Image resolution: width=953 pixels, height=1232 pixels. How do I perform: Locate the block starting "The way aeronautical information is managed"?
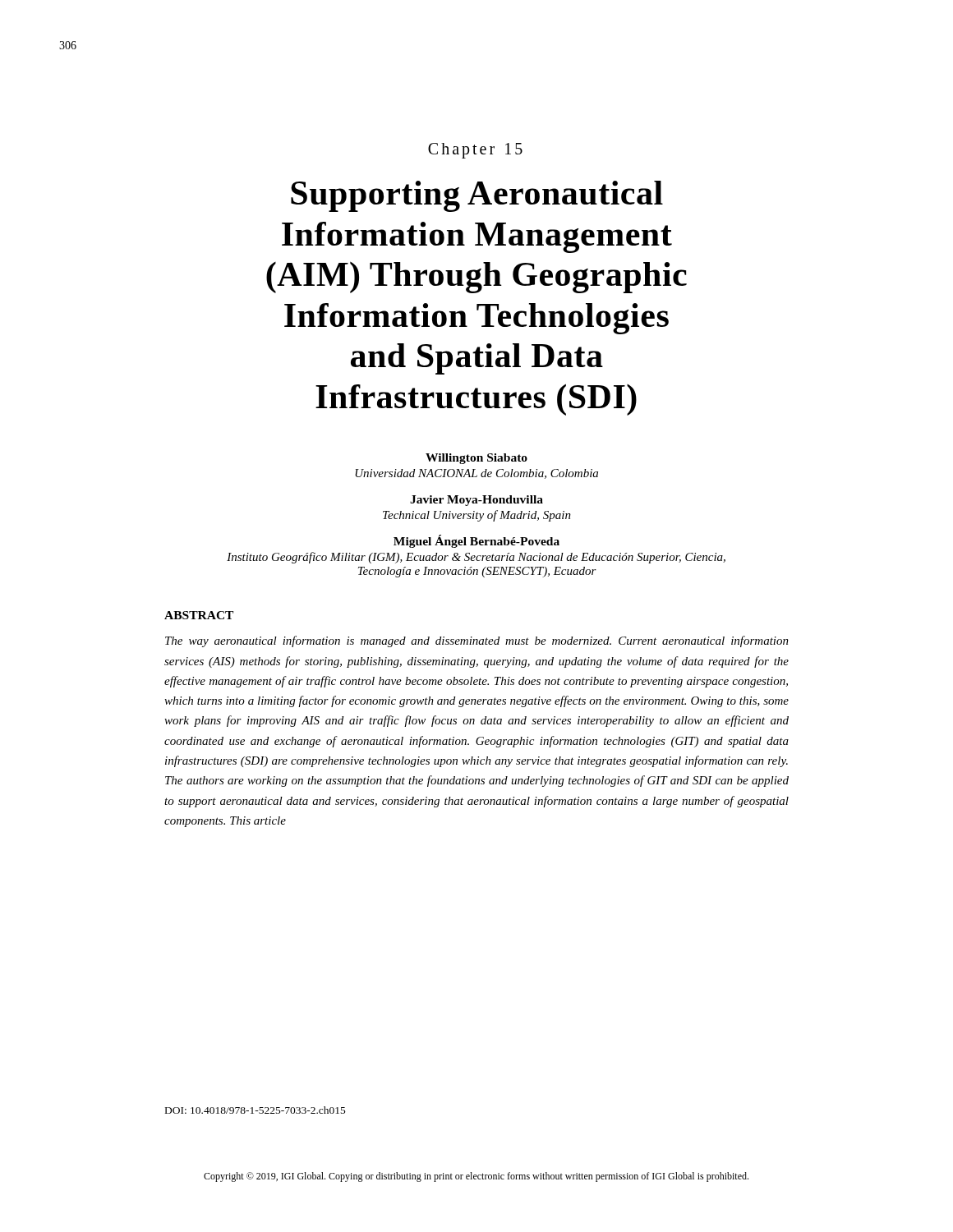pyautogui.click(x=476, y=731)
